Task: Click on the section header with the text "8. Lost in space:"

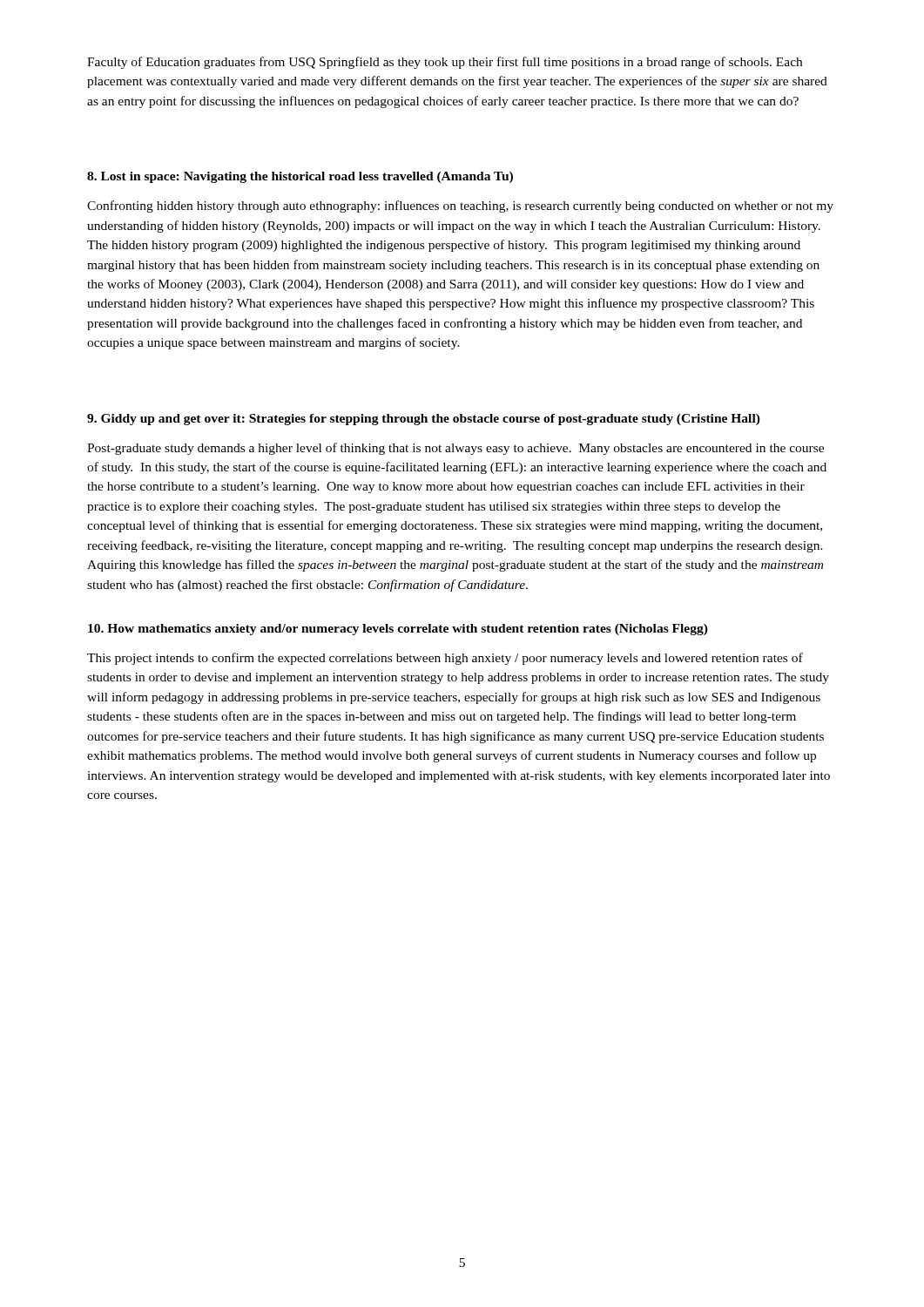Action: (x=300, y=176)
